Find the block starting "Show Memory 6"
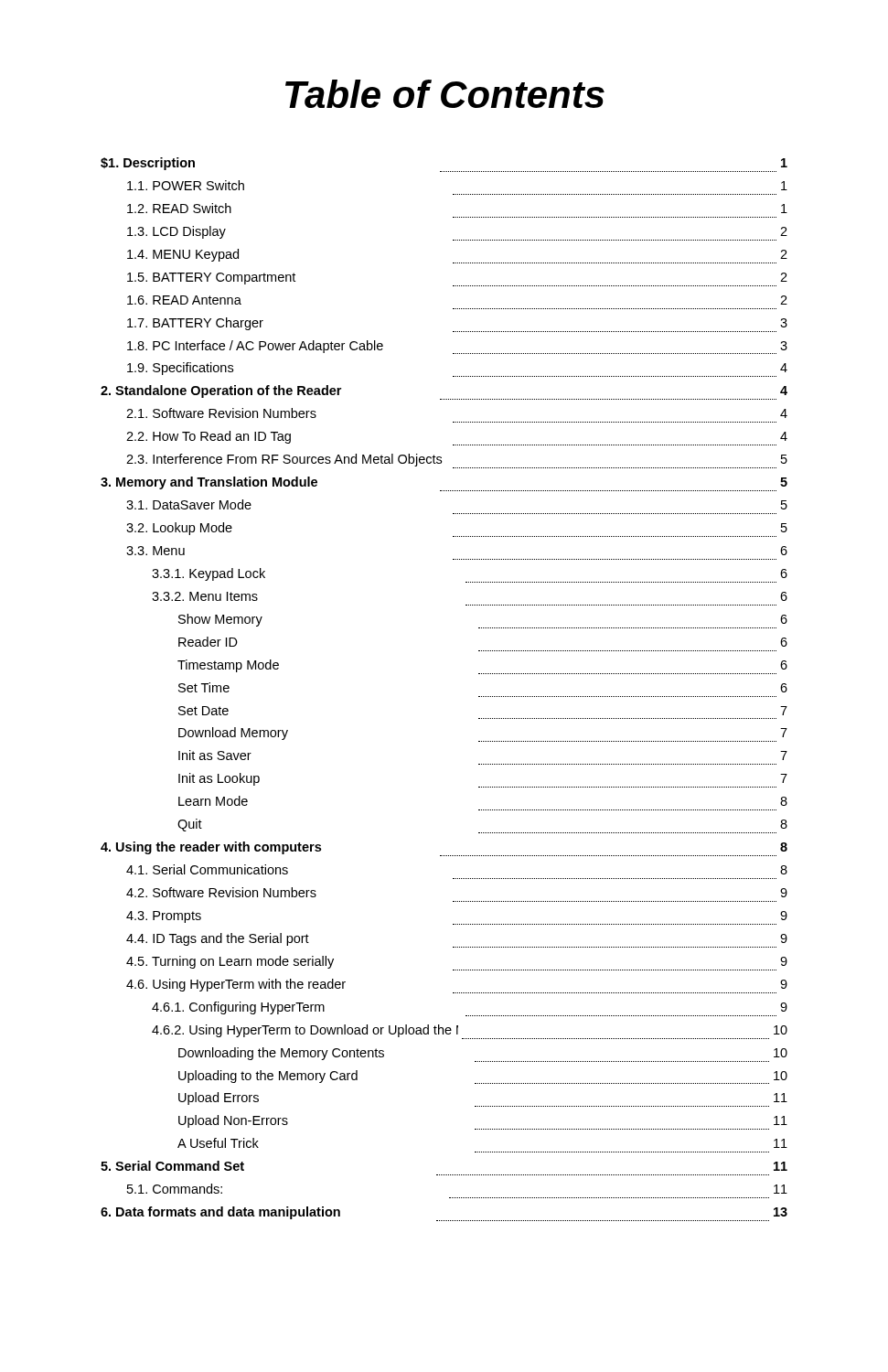This screenshot has width=888, height=1372. coord(482,619)
